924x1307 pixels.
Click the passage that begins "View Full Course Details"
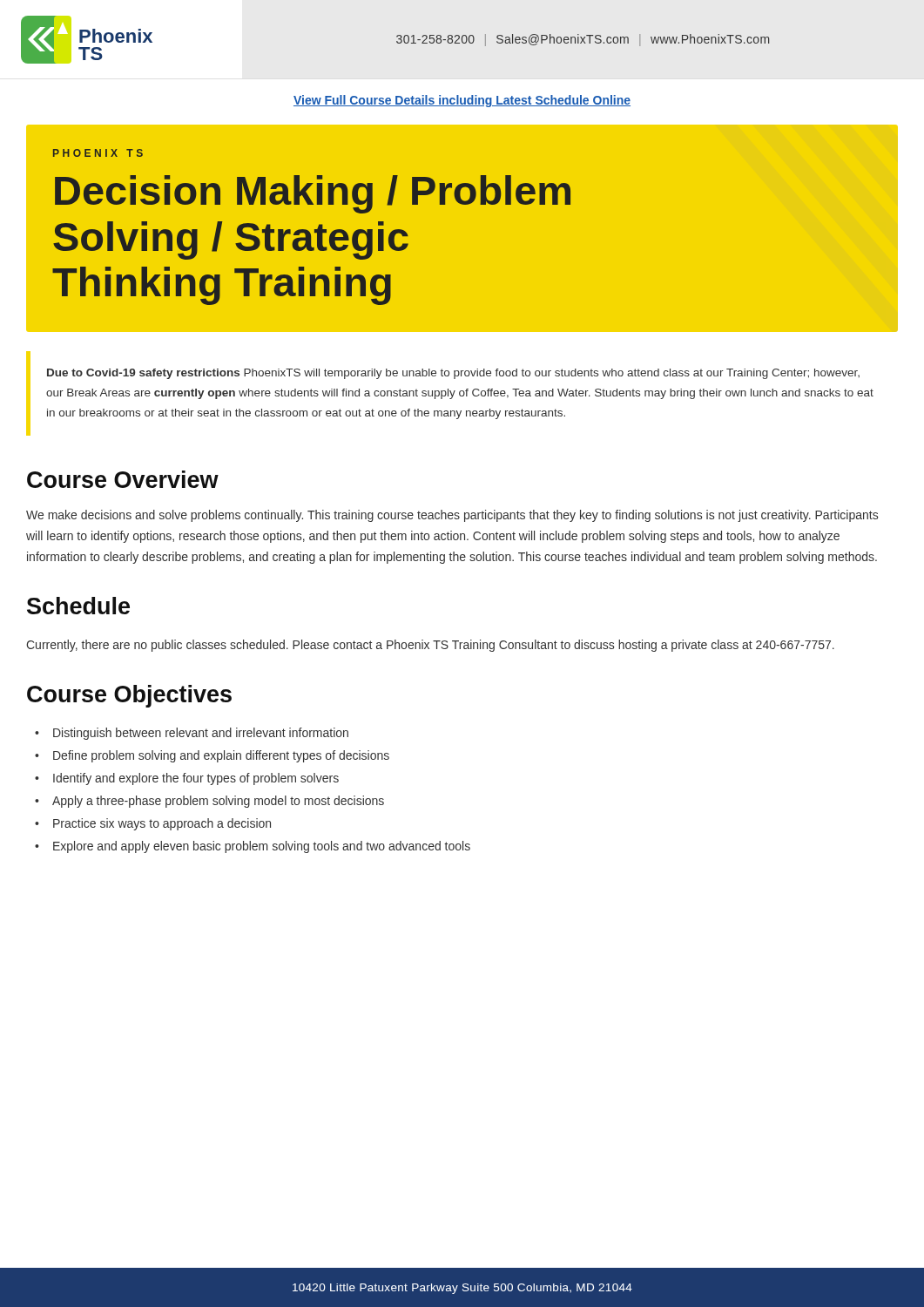[x=462, y=100]
